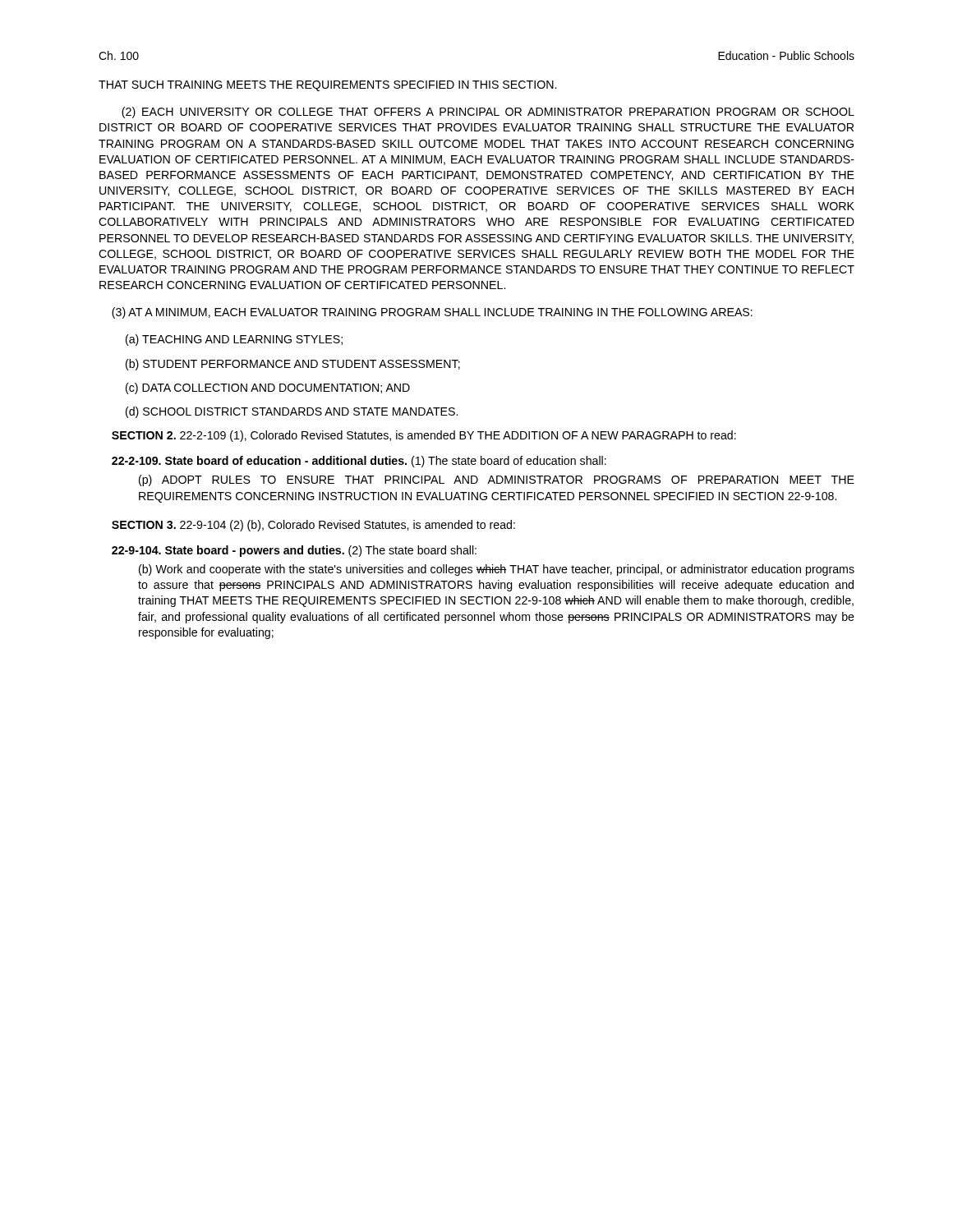The width and height of the screenshot is (953, 1232).
Task: Locate the text block that reads "22-9-104. State board - powers and"
Action: pos(288,550)
